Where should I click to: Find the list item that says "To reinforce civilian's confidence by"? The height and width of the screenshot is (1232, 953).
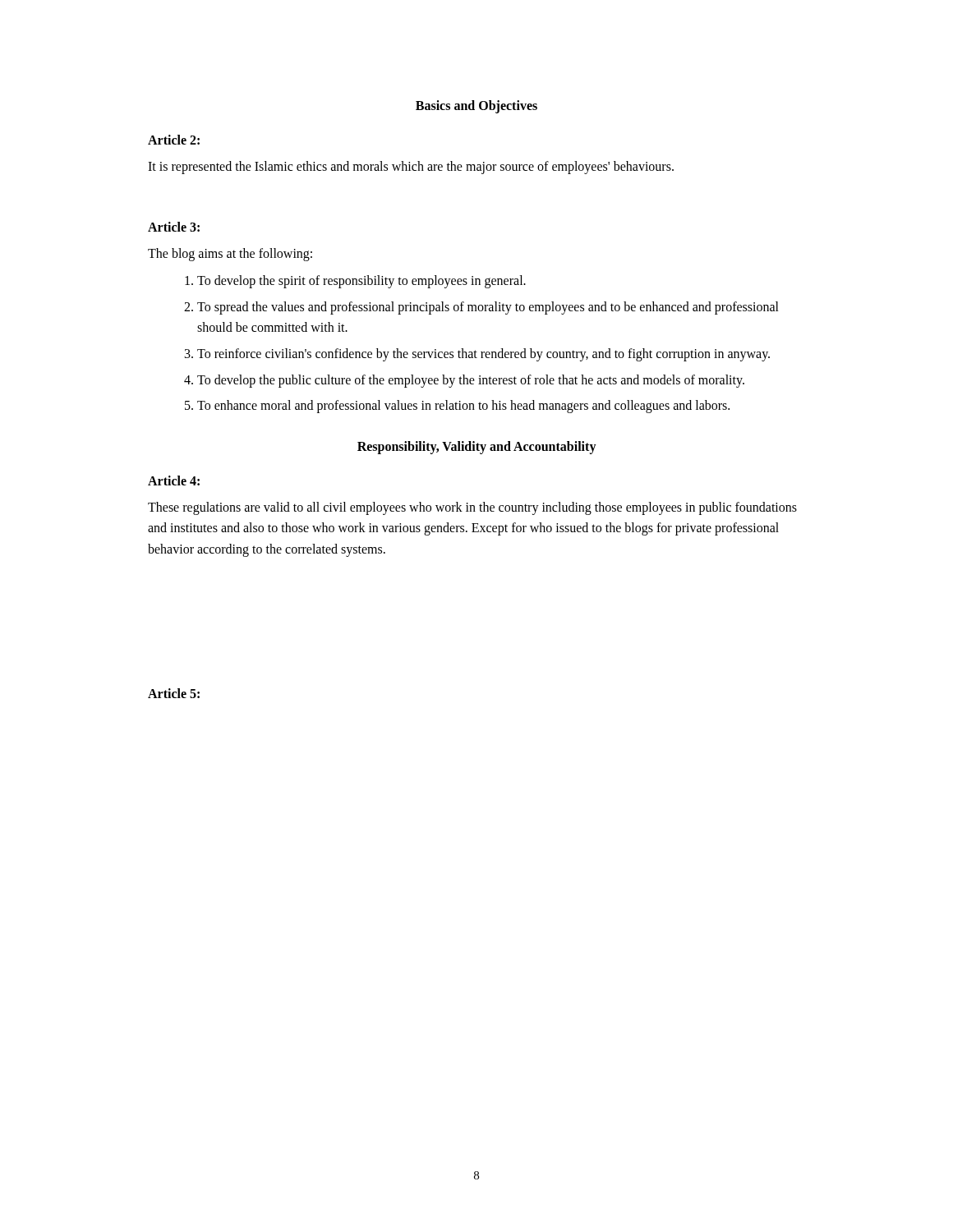484,354
